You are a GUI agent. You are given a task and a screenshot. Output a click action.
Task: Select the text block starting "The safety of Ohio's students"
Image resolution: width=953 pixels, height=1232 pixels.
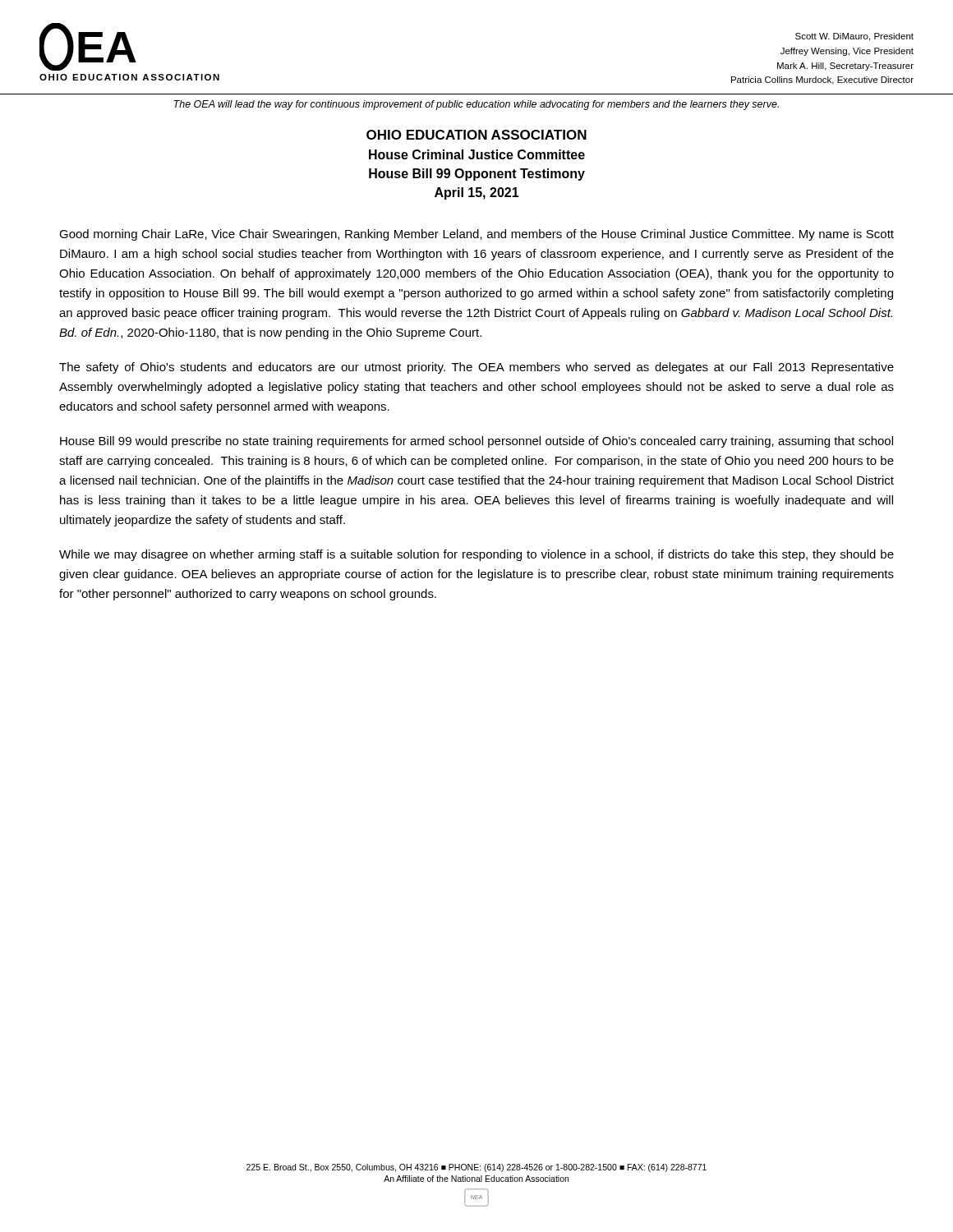476,386
